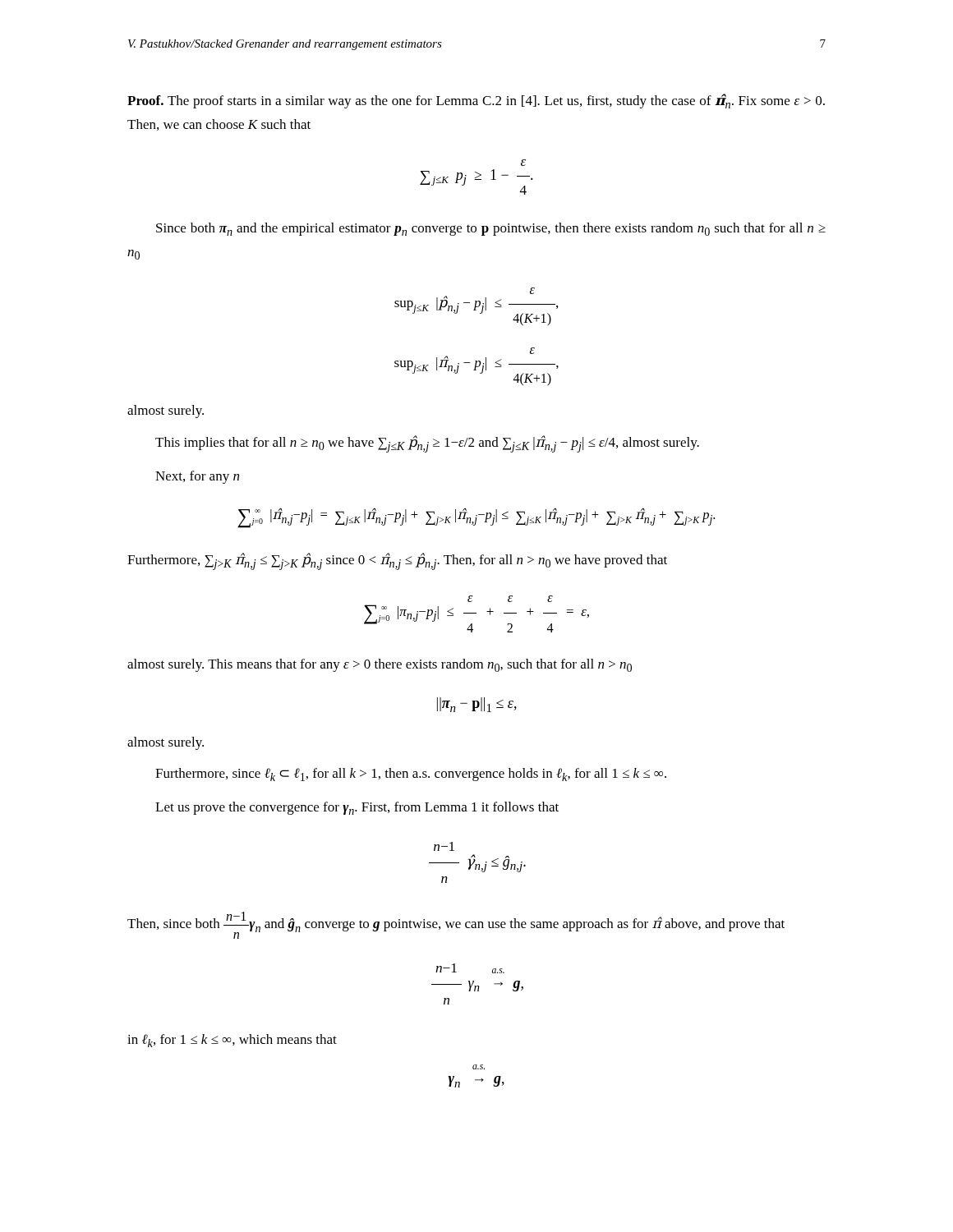Find the text block starting "Proof. The proof starts in a similar way"
Image resolution: width=953 pixels, height=1232 pixels.
point(476,113)
